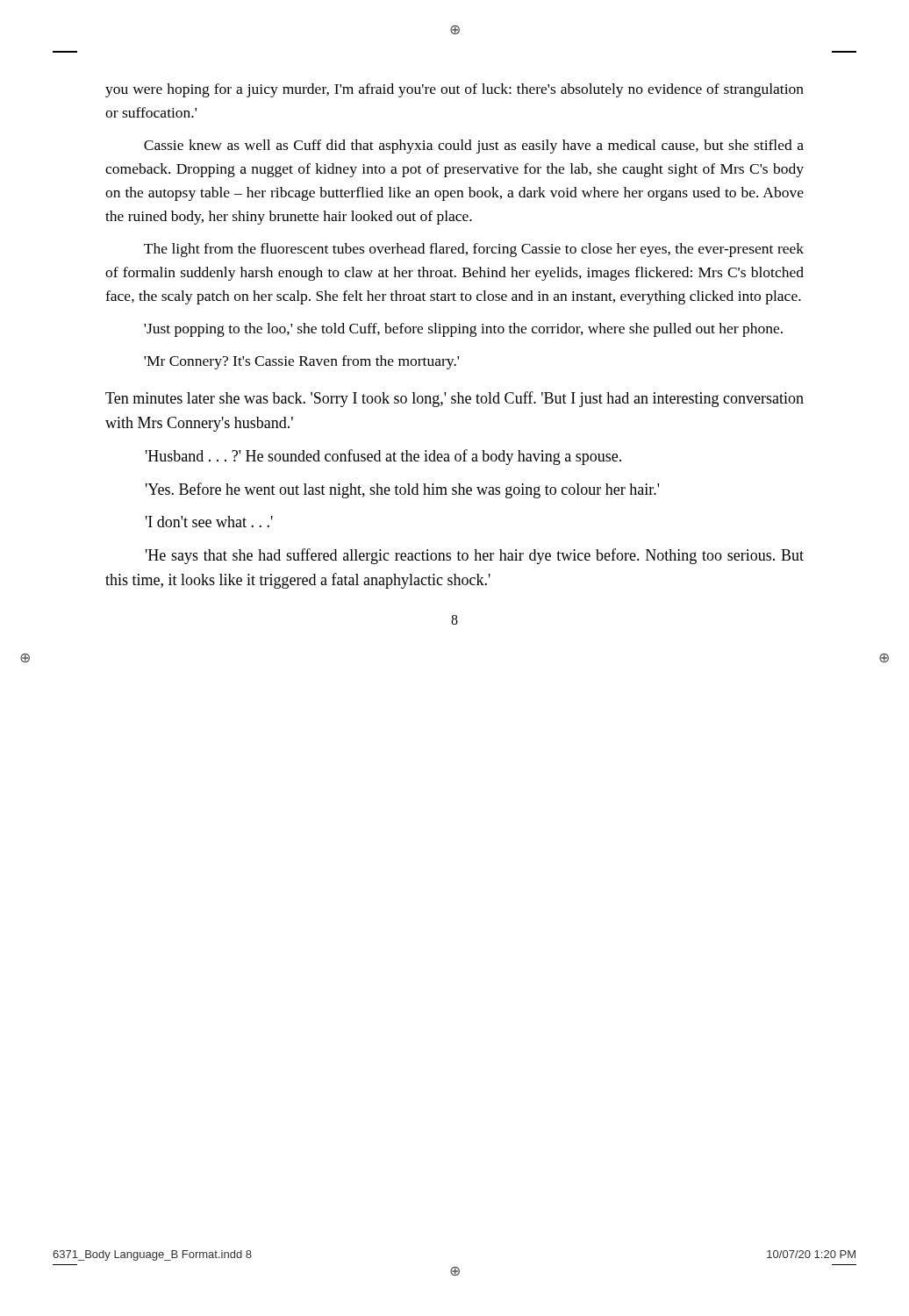Select the passage starting "'Yes. Before he went out"
Viewport: 909px width, 1316px height.
coord(402,489)
